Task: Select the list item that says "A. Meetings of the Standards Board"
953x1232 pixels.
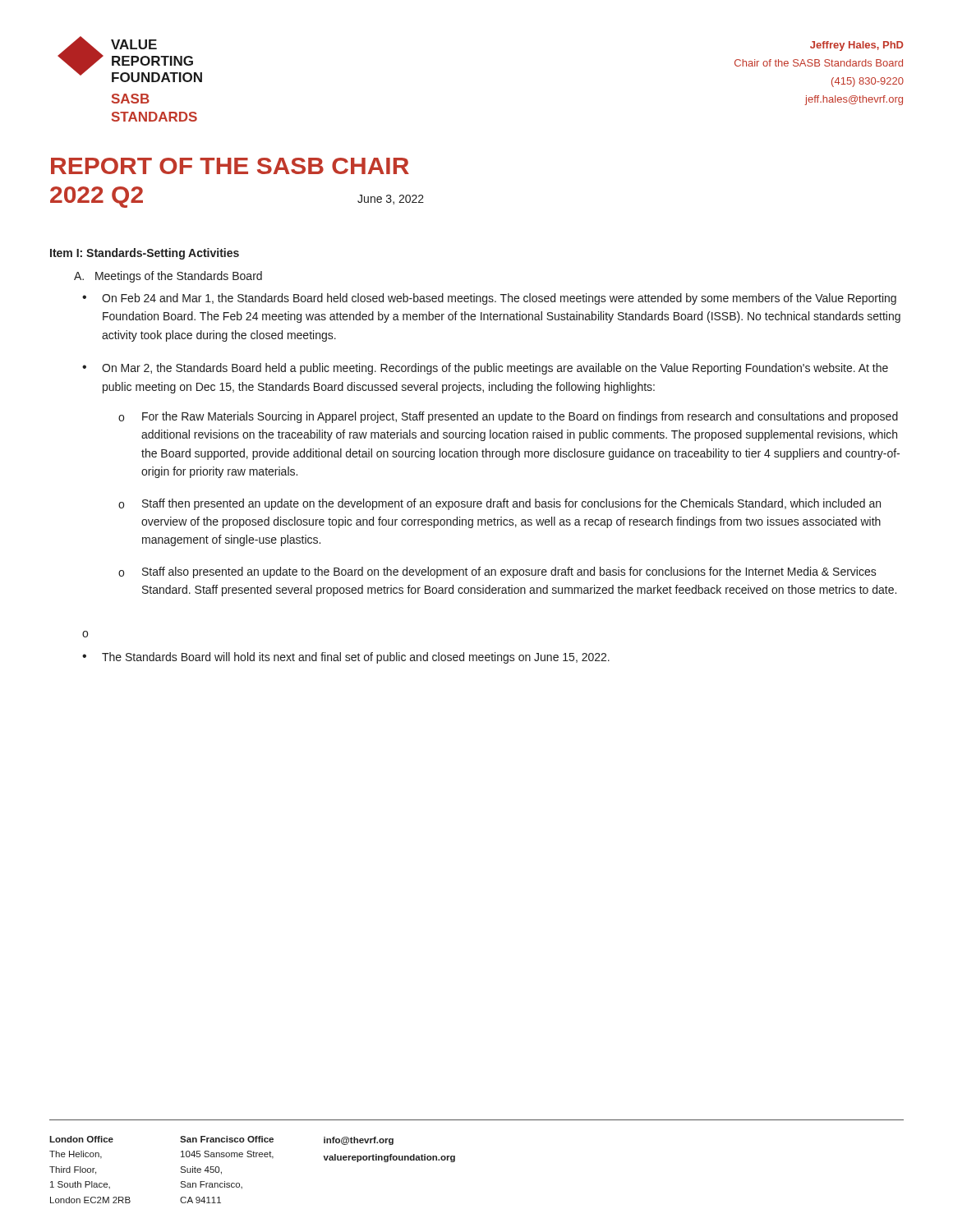Action: (x=168, y=276)
